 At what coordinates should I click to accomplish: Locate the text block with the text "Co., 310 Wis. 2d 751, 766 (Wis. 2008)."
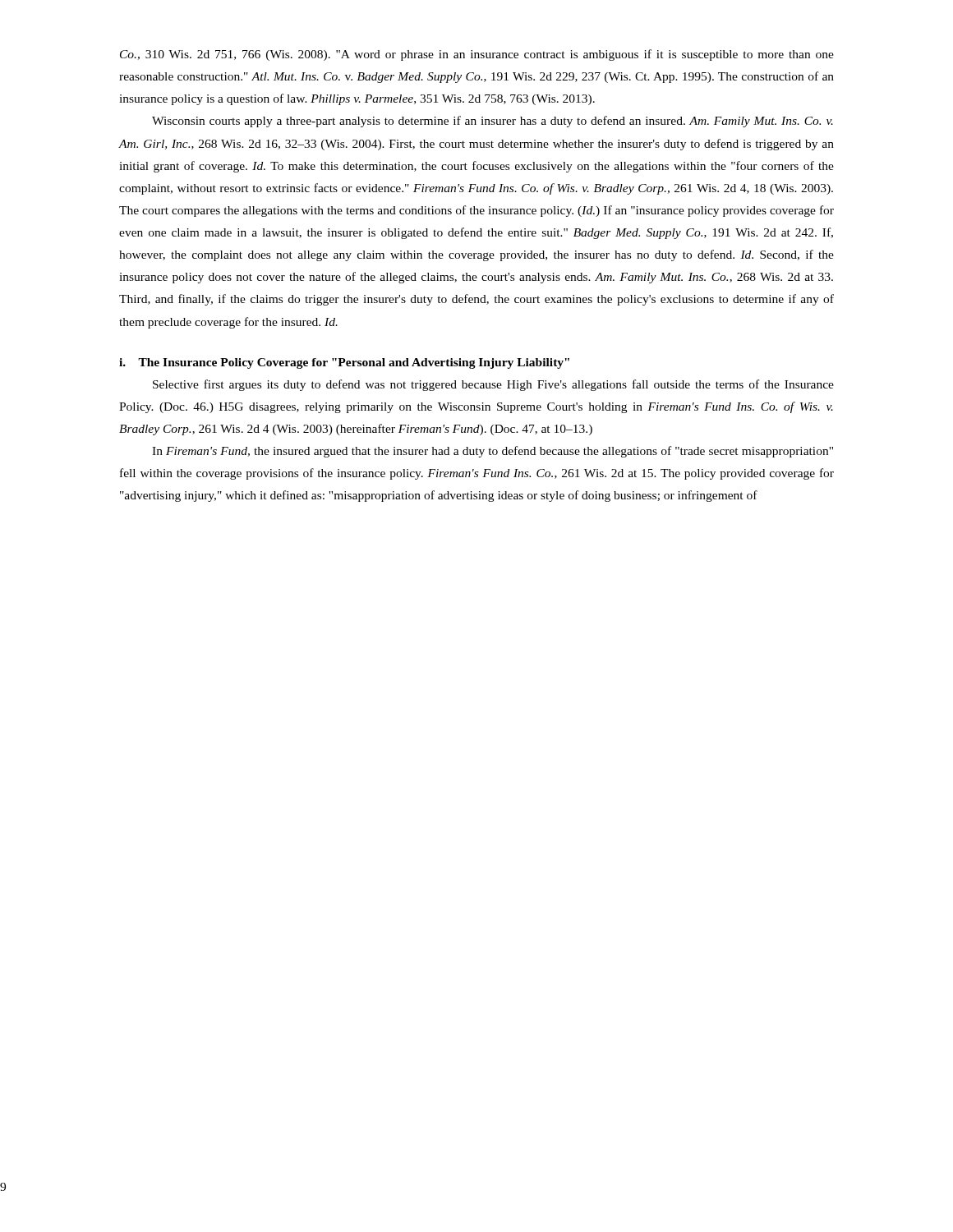[476, 76]
